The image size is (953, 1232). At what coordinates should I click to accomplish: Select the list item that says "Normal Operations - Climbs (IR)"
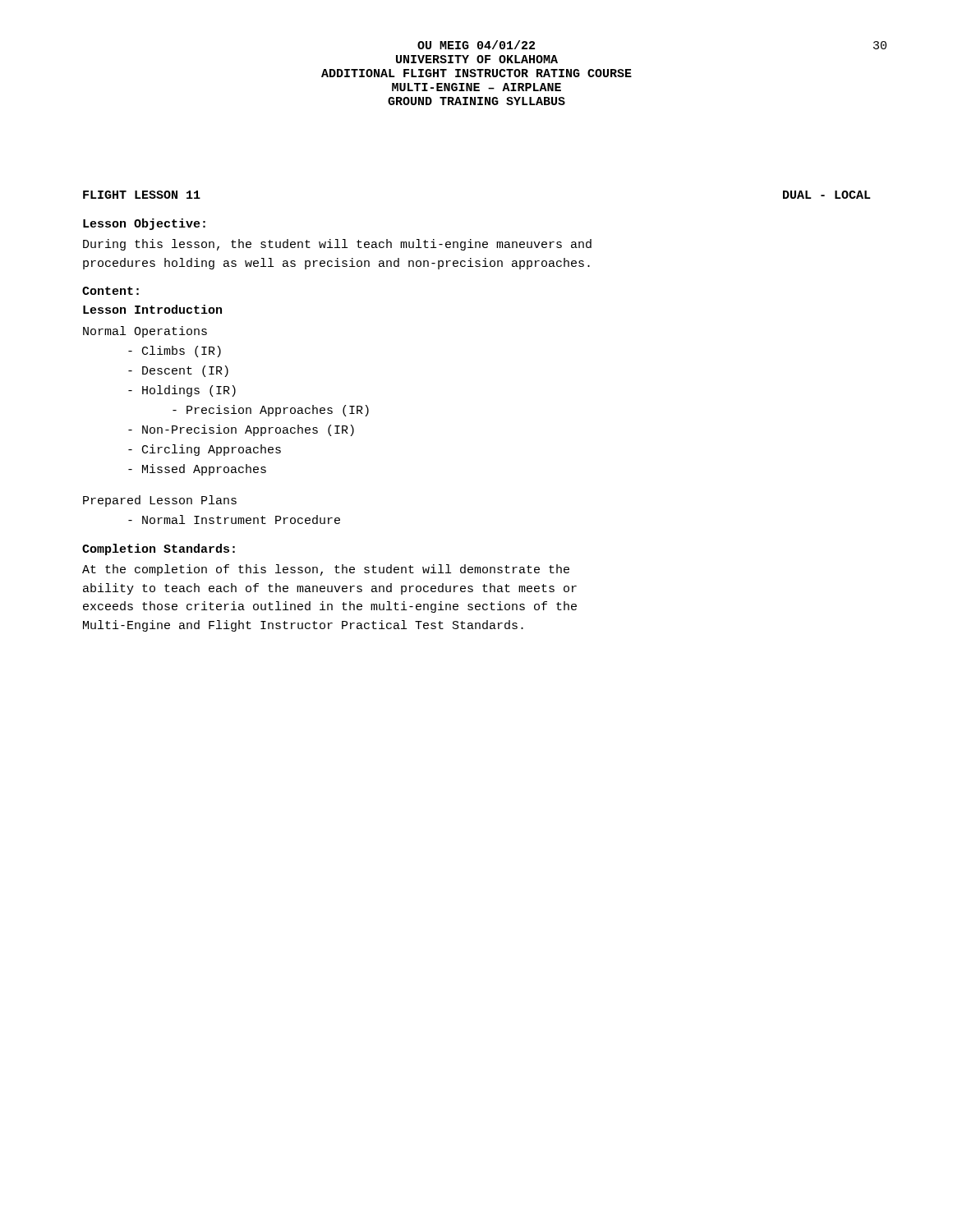[x=145, y=332]
